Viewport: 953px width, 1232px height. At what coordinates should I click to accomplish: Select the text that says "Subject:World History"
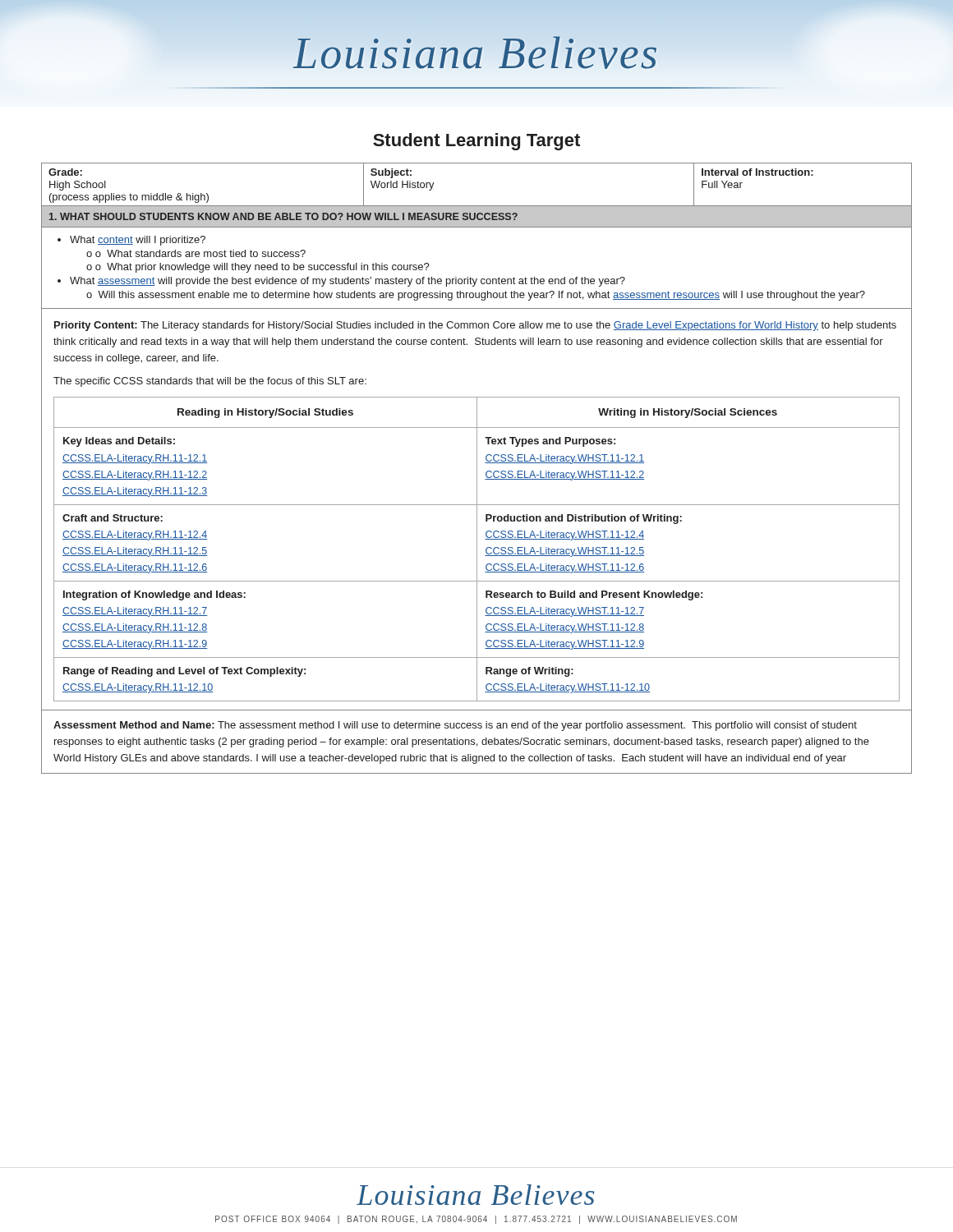(402, 178)
